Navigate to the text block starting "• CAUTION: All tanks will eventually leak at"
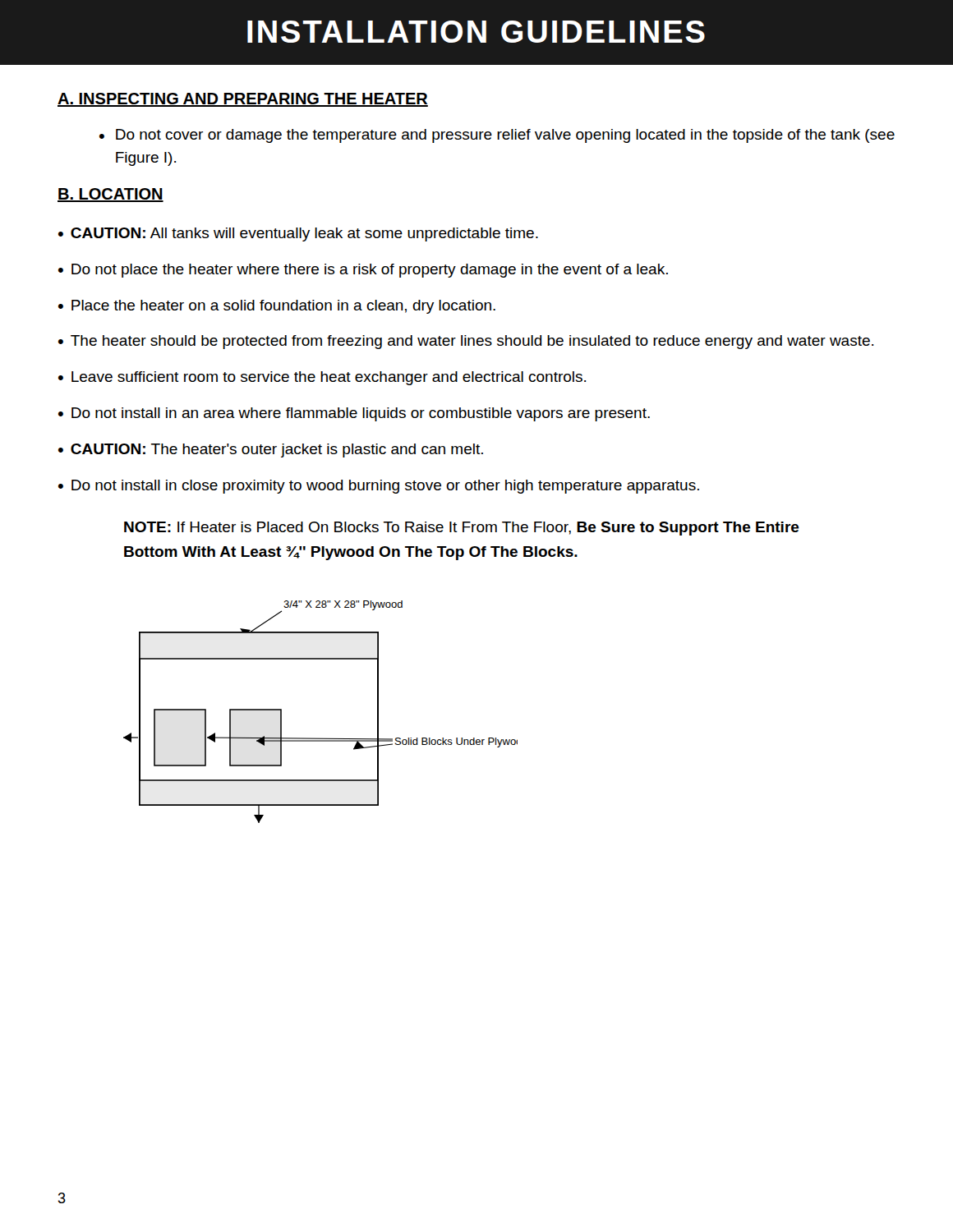This screenshot has width=953, height=1232. (x=298, y=235)
